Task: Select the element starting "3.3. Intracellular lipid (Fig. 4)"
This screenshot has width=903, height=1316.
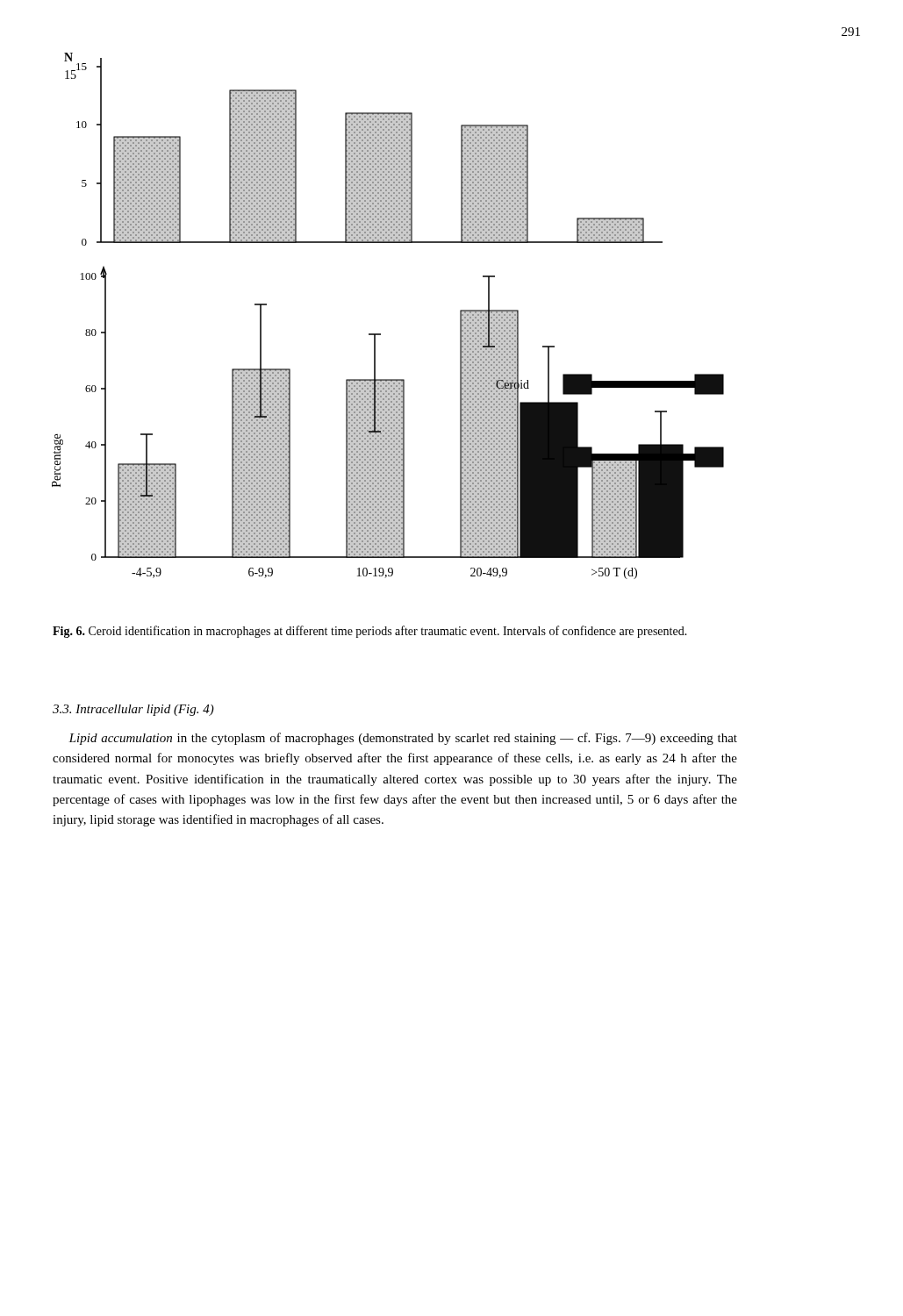Action: 133,709
